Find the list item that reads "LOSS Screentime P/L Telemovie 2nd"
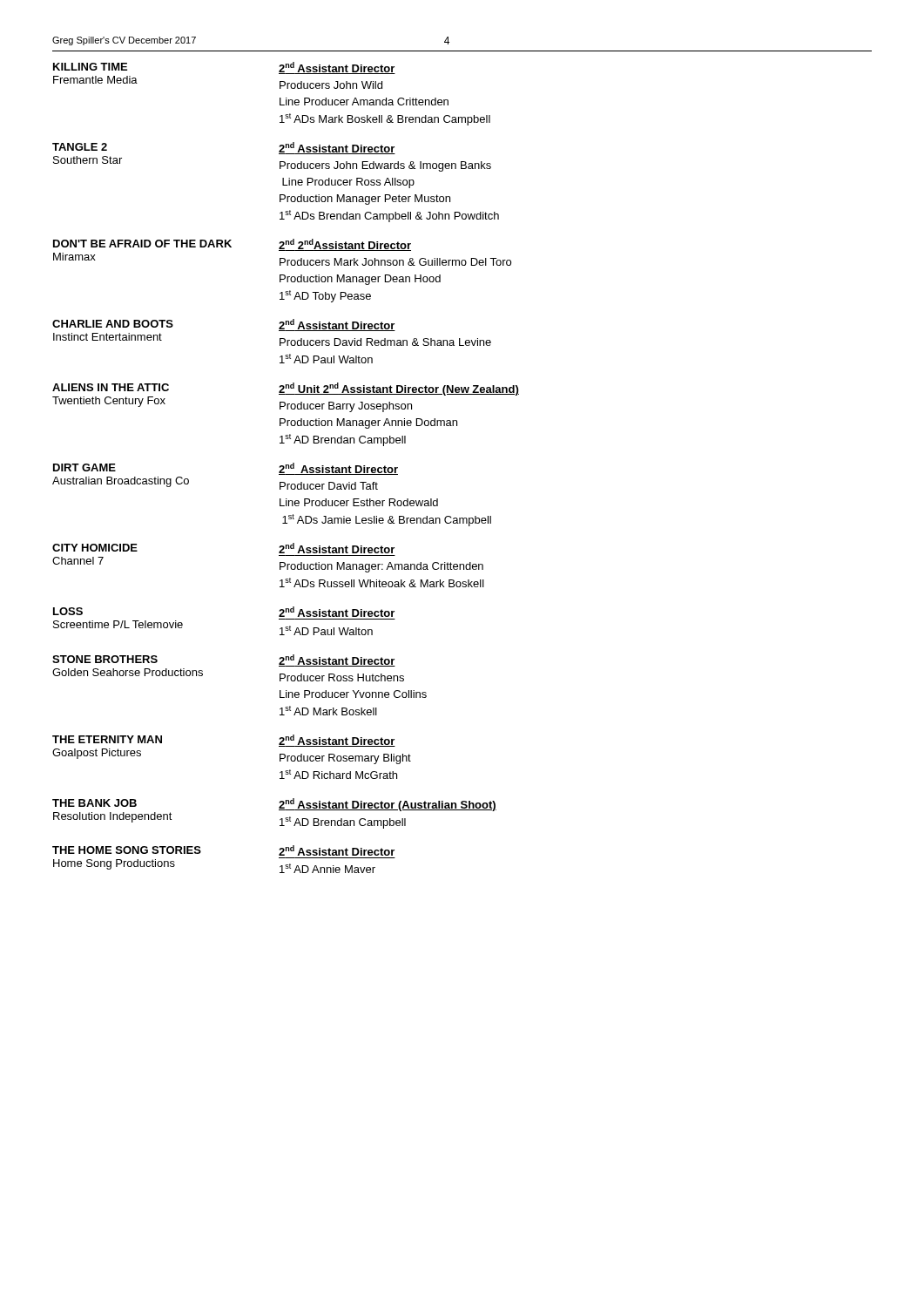Screen dimensions: 1307x924 [x=66, y=611]
